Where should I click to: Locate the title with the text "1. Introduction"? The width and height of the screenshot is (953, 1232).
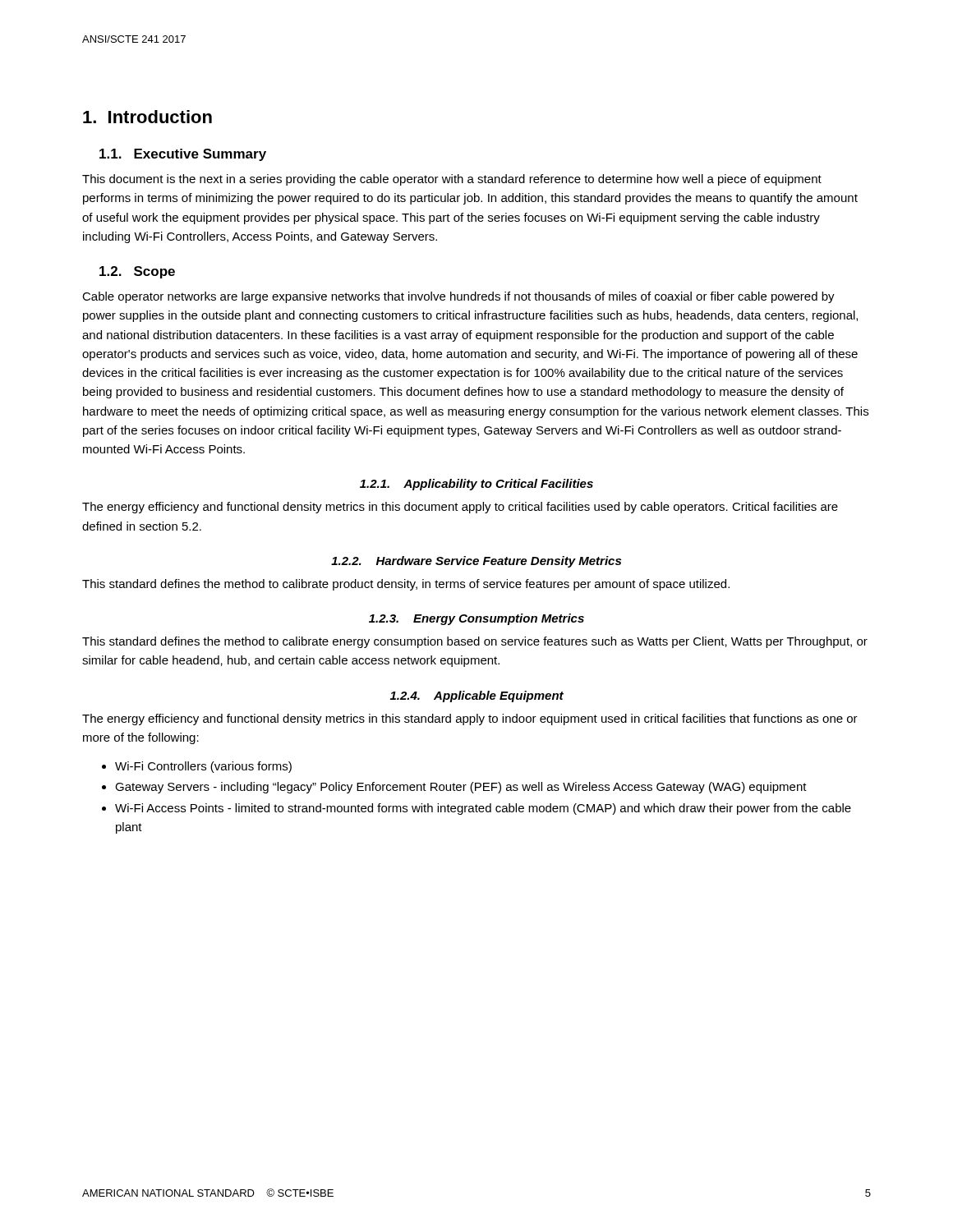pos(147,117)
